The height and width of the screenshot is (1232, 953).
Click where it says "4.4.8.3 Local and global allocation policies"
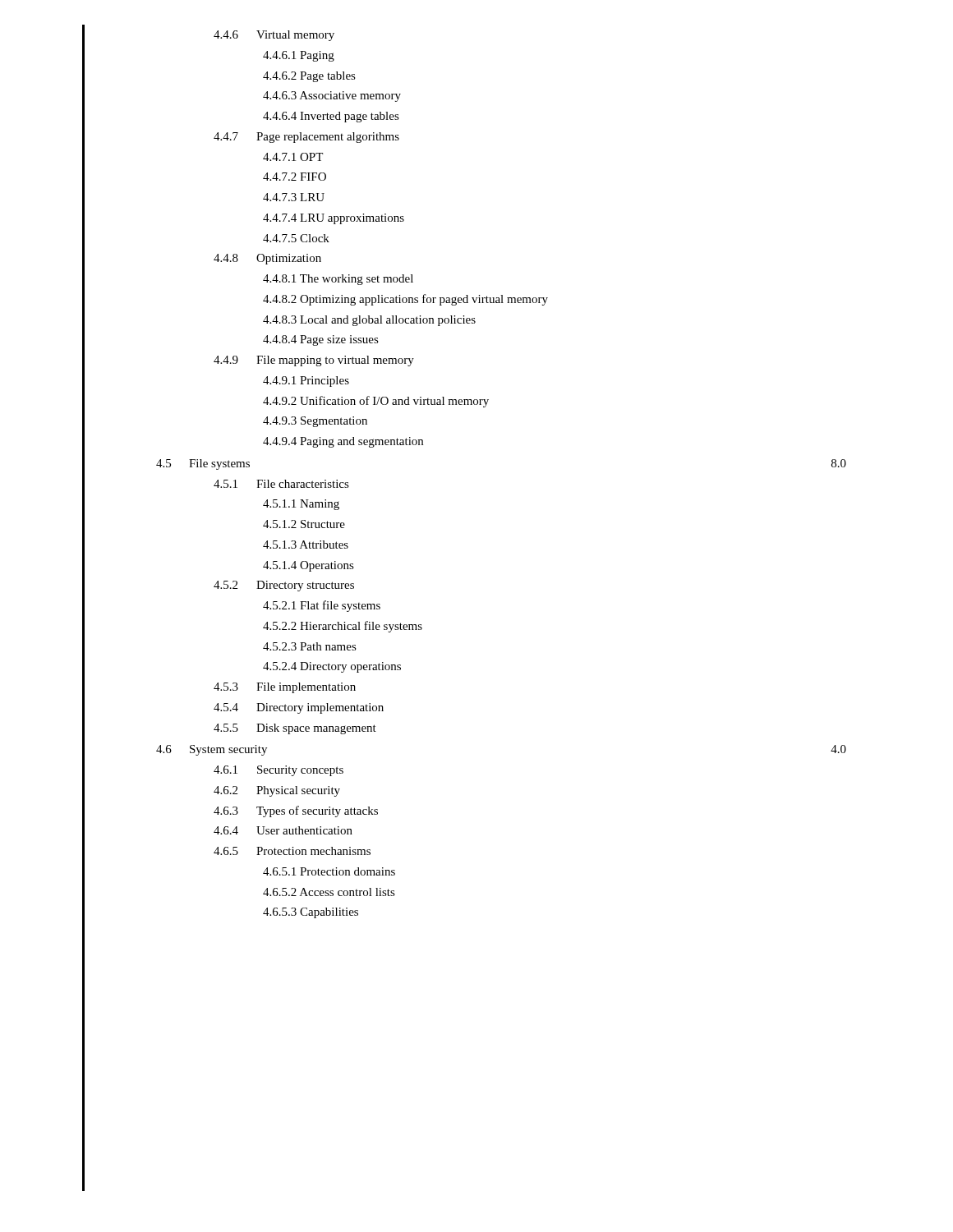coord(369,321)
